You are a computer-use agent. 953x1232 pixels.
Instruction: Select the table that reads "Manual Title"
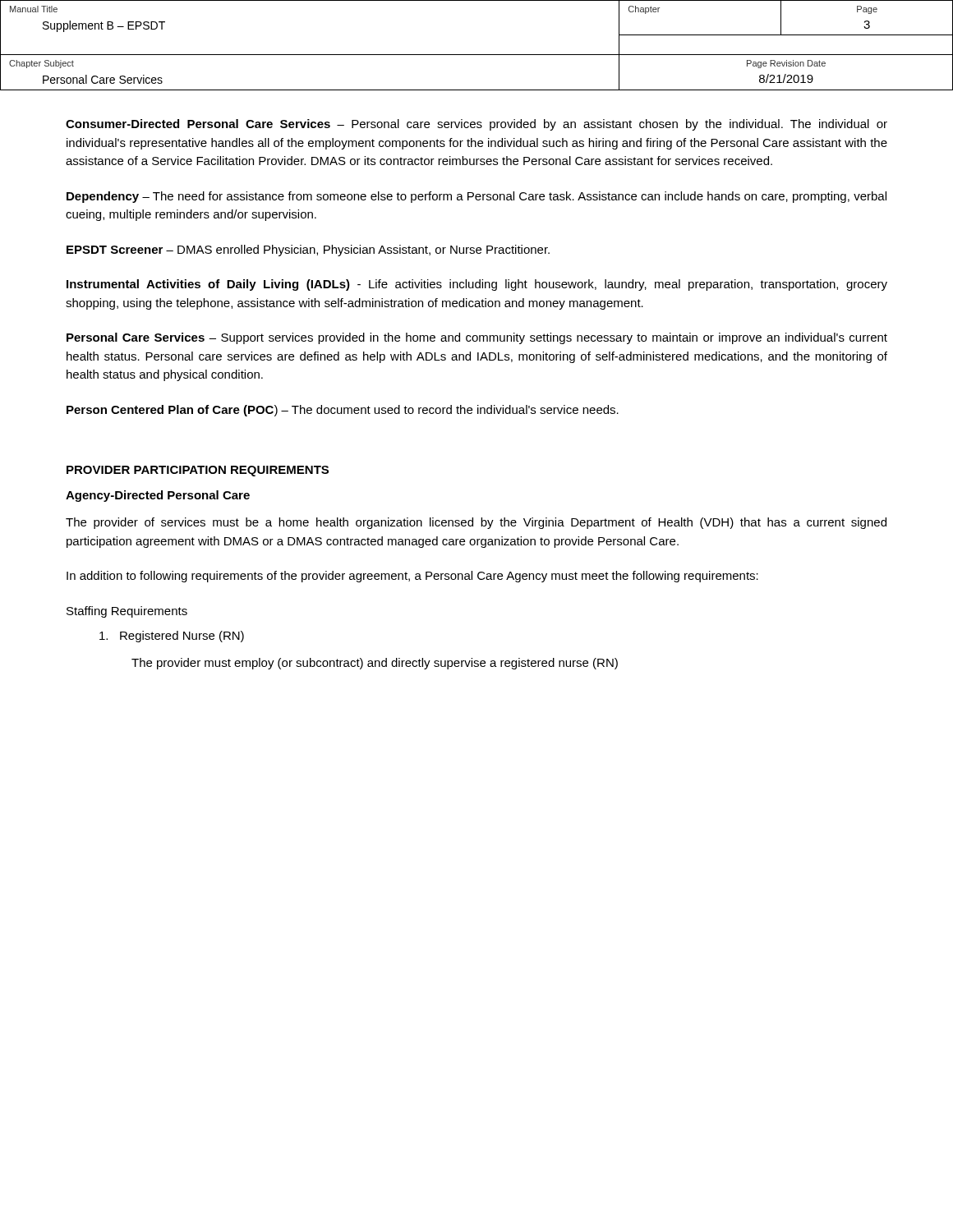coord(476,45)
